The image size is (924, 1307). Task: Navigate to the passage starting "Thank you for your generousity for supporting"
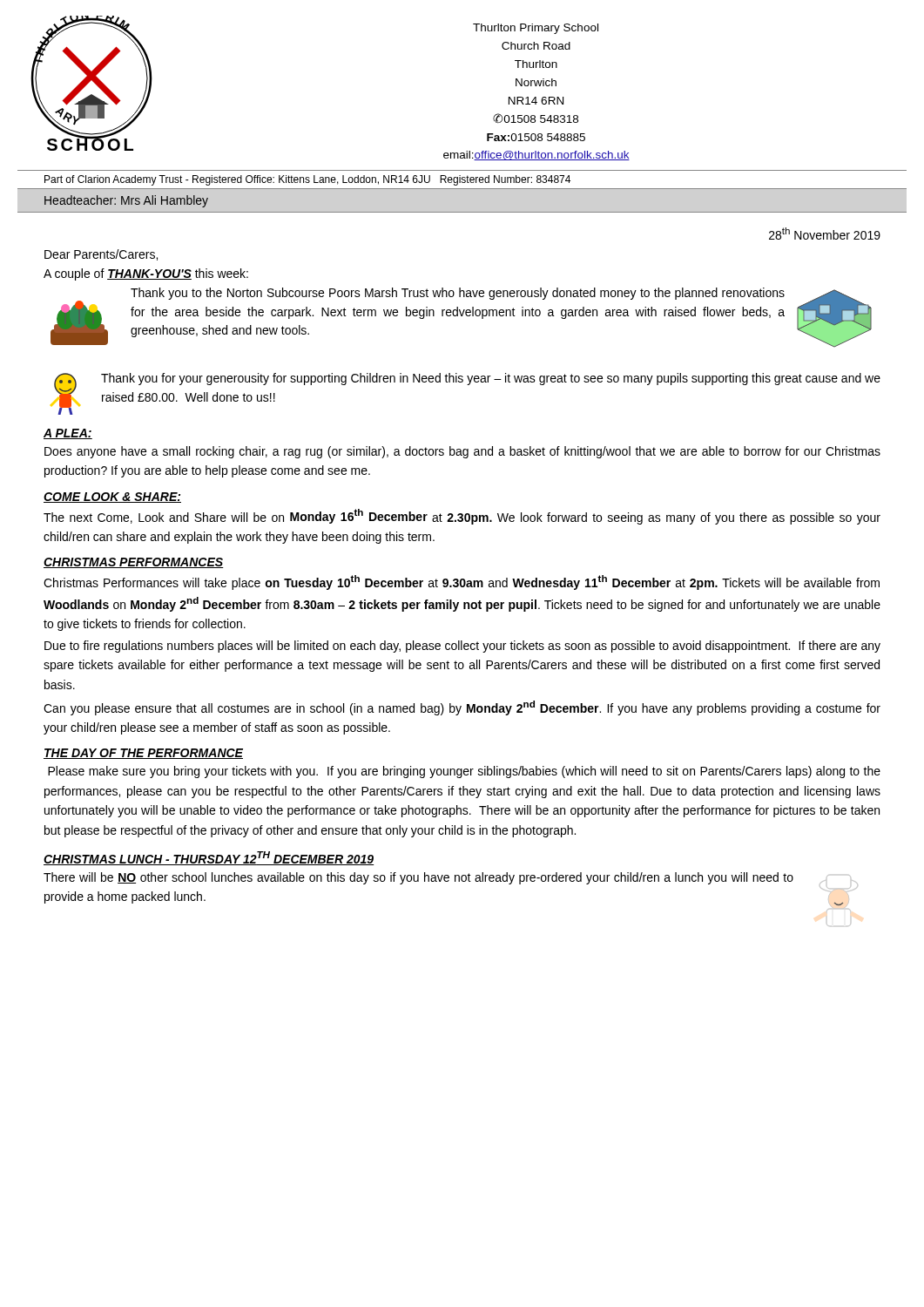pos(491,388)
